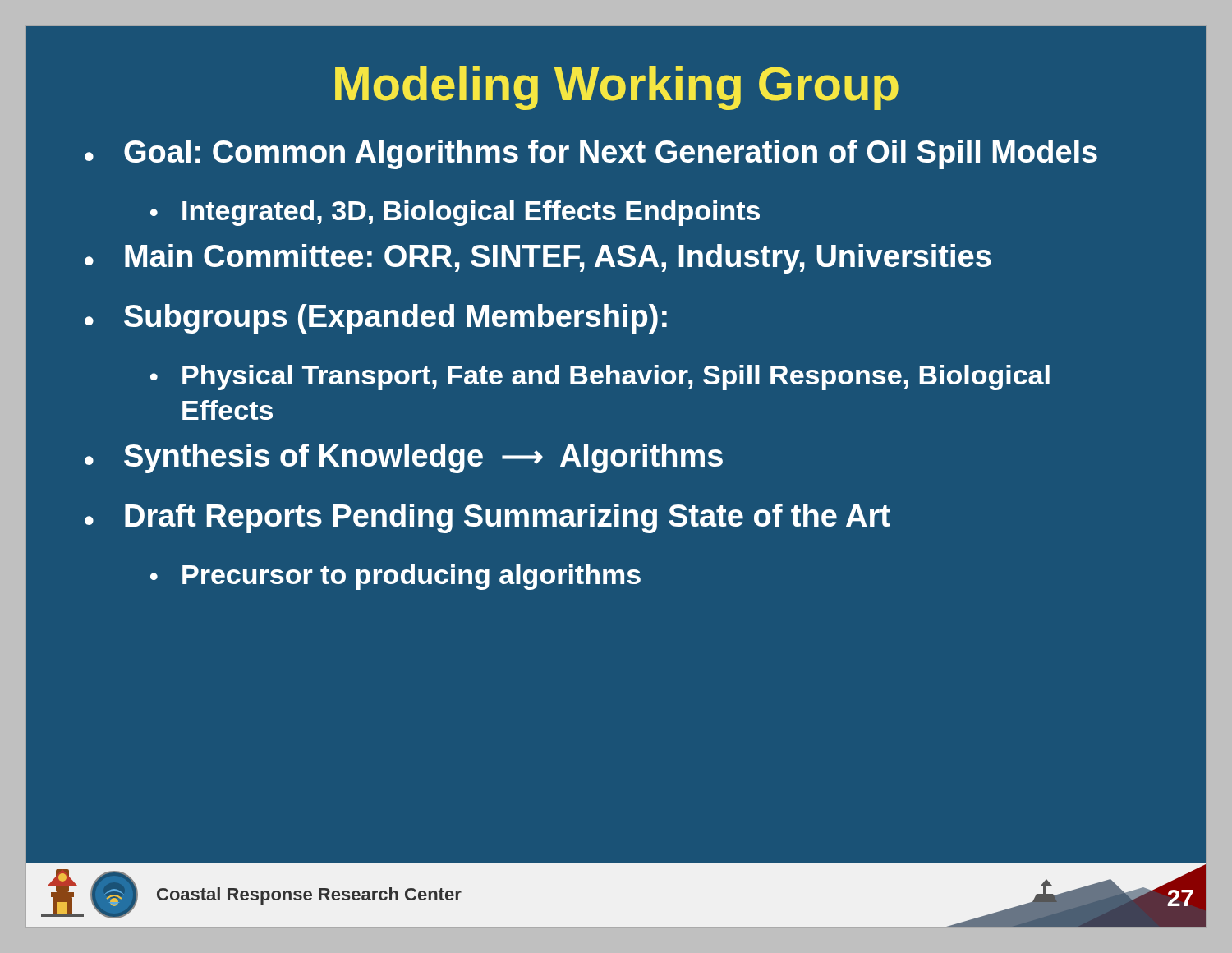Click on the title that reads "Modeling Working Group"
Image resolution: width=1232 pixels, height=953 pixels.
(616, 83)
